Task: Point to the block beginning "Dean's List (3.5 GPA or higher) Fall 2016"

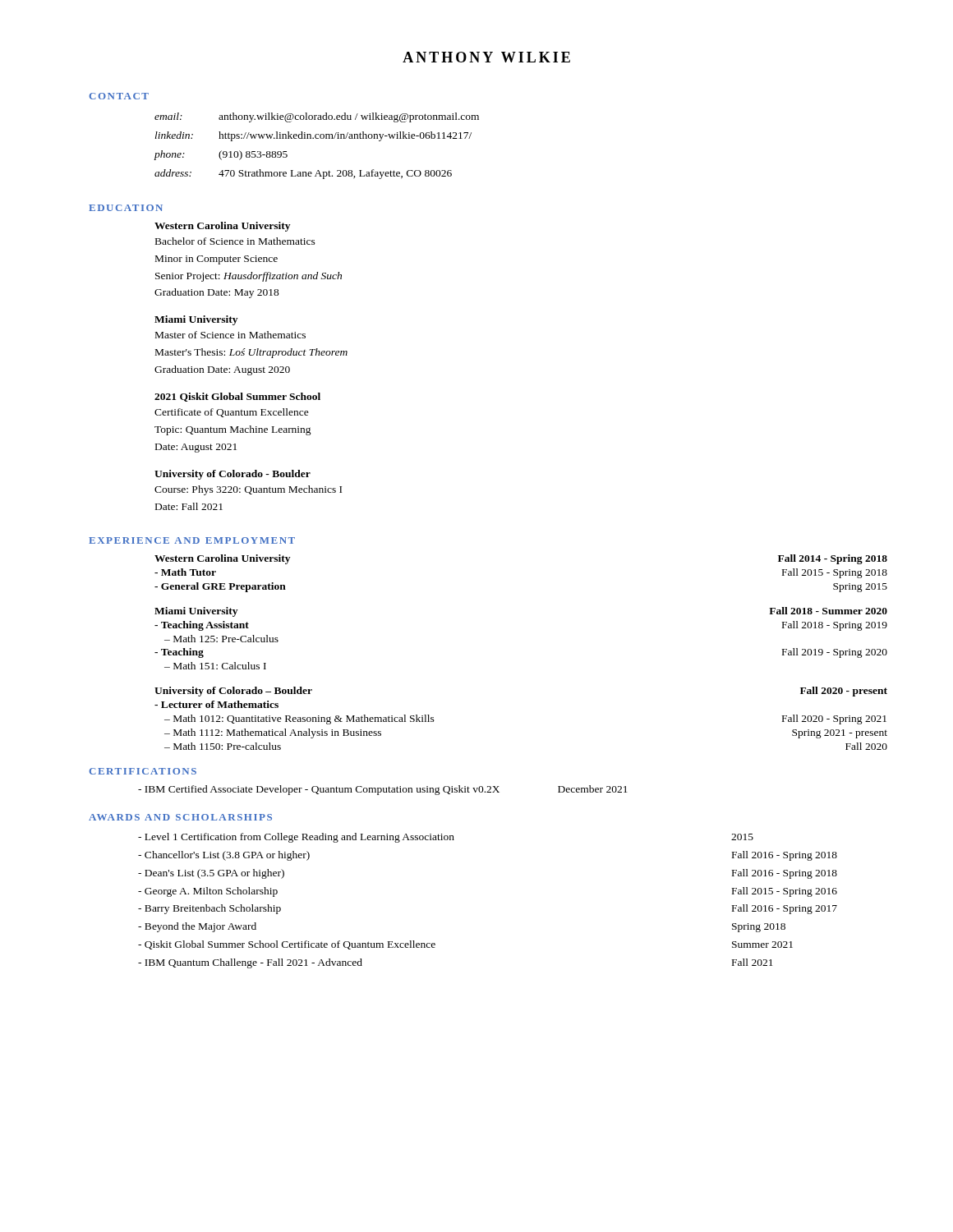Action: click(212, 873)
